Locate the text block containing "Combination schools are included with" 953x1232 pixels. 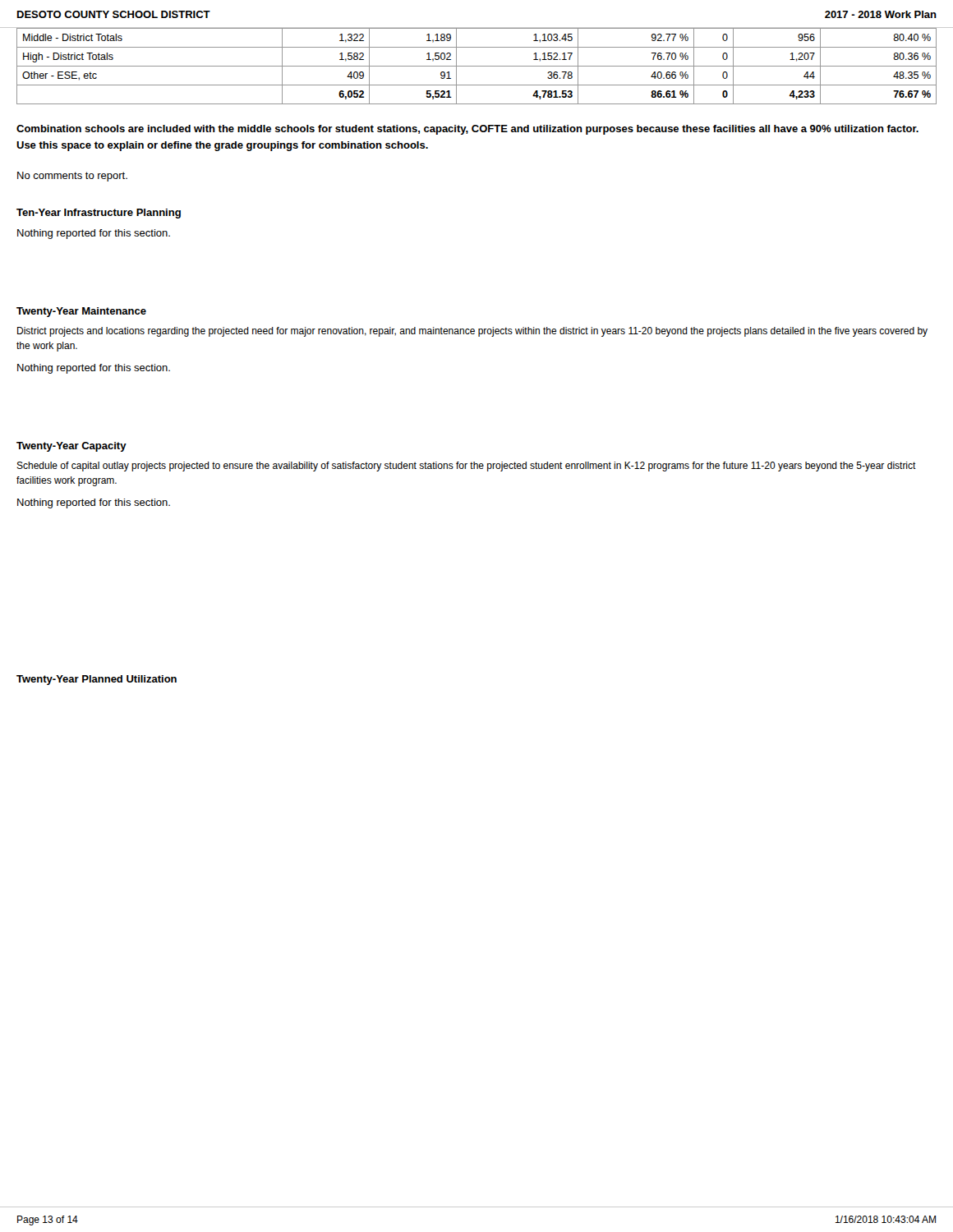pyautogui.click(x=468, y=137)
